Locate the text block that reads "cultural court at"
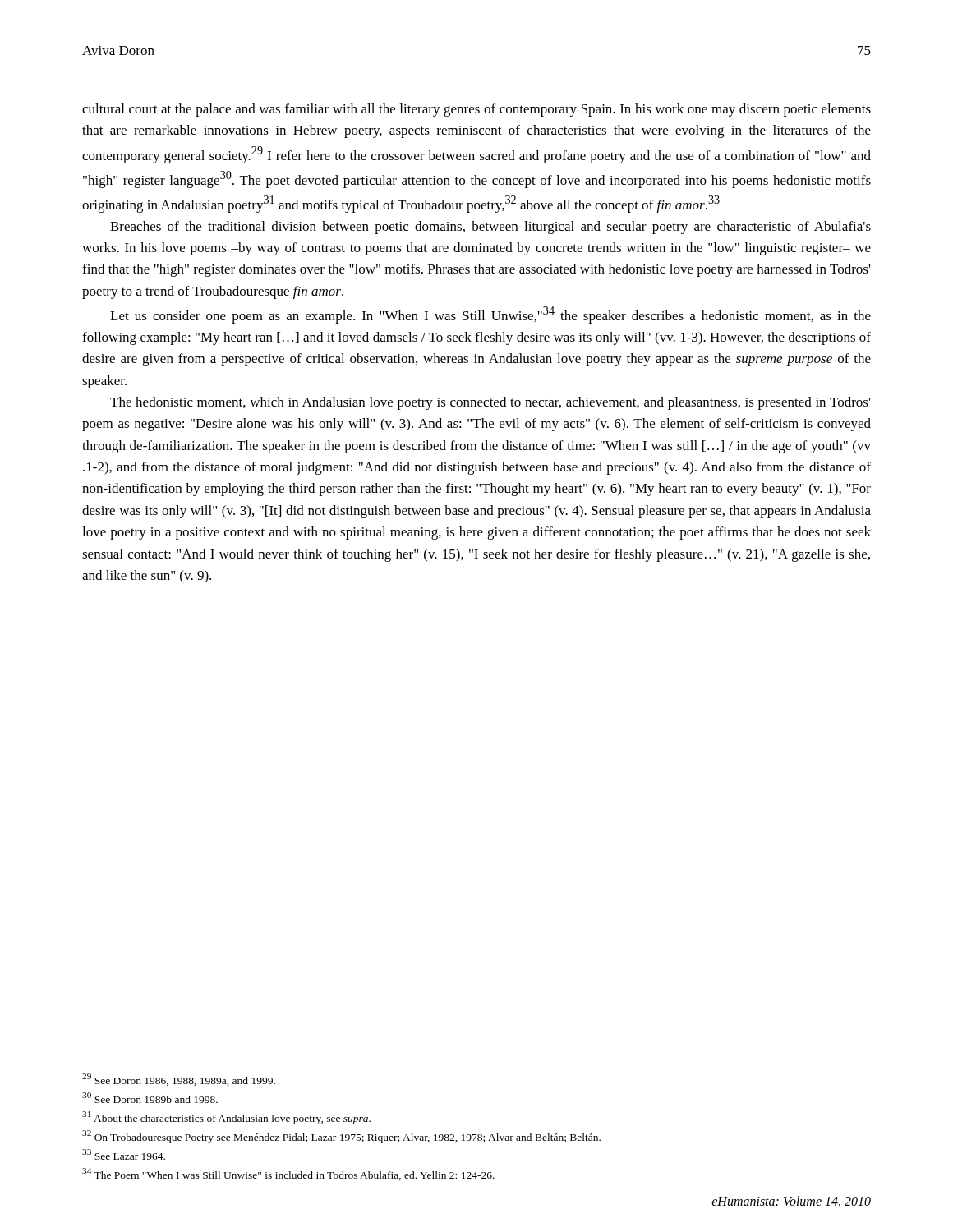The image size is (953, 1232). tap(476, 157)
